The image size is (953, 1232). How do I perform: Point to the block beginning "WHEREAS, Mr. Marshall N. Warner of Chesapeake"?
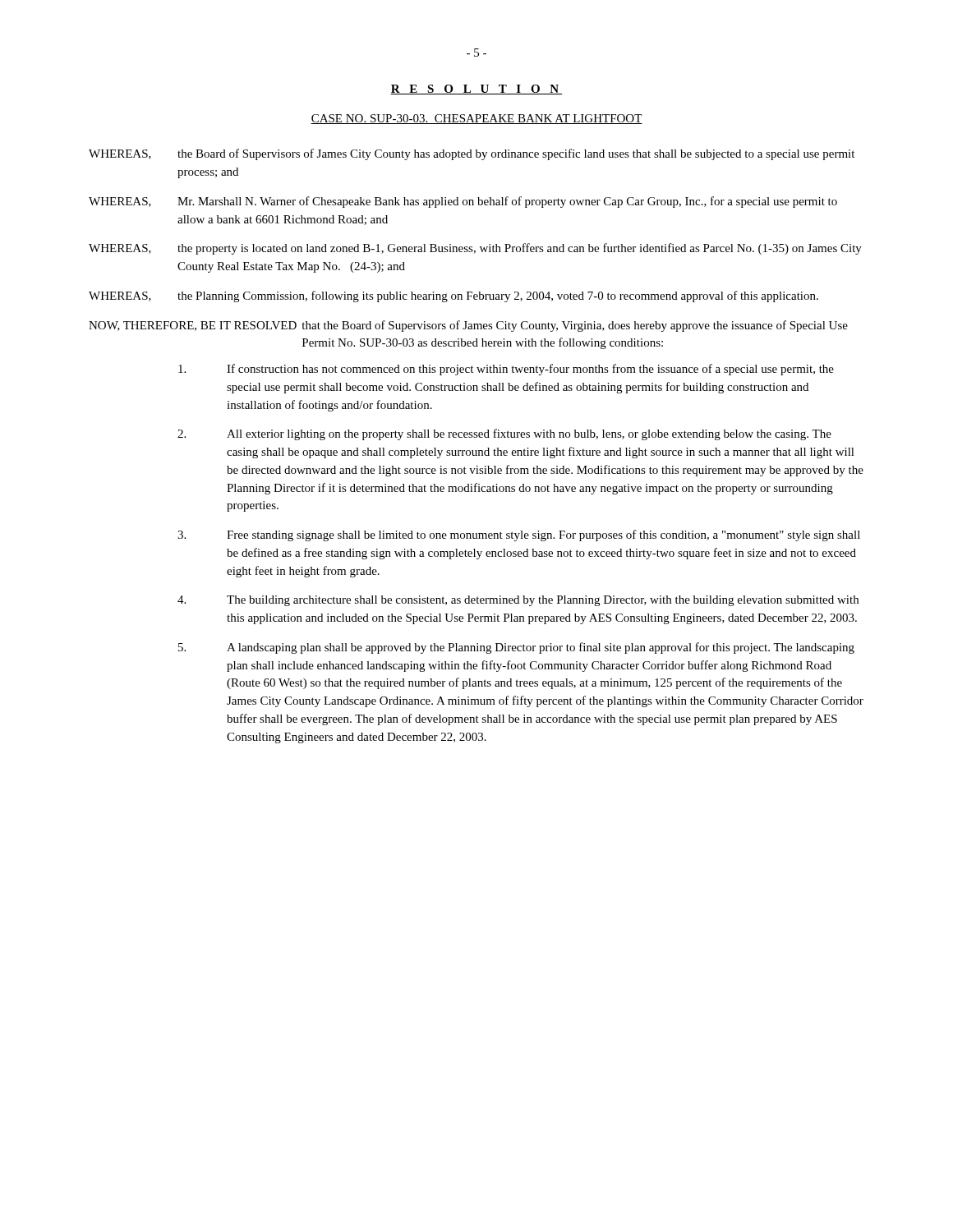(476, 211)
